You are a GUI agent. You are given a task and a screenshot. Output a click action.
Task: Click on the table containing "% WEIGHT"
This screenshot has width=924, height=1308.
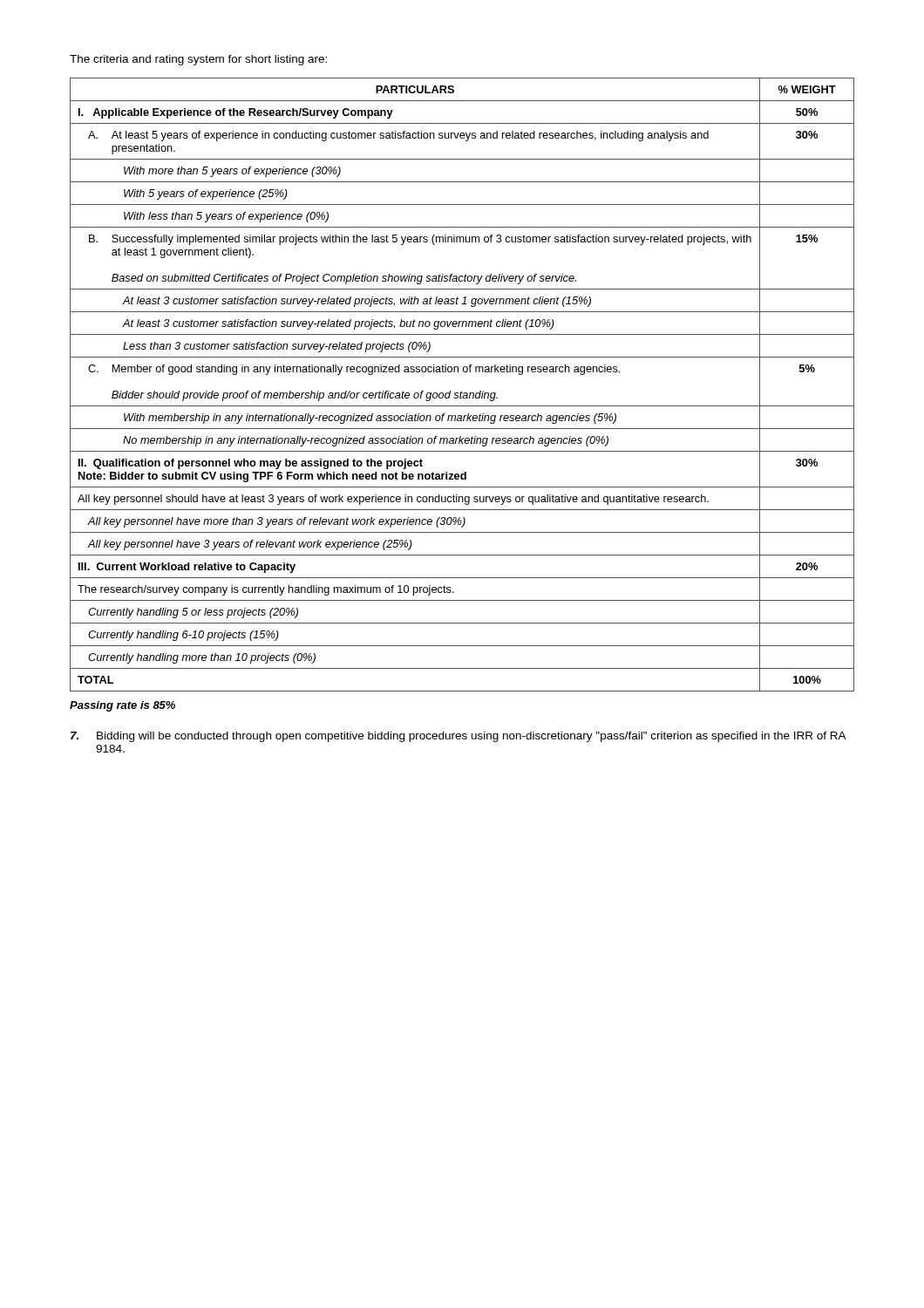pos(462,385)
